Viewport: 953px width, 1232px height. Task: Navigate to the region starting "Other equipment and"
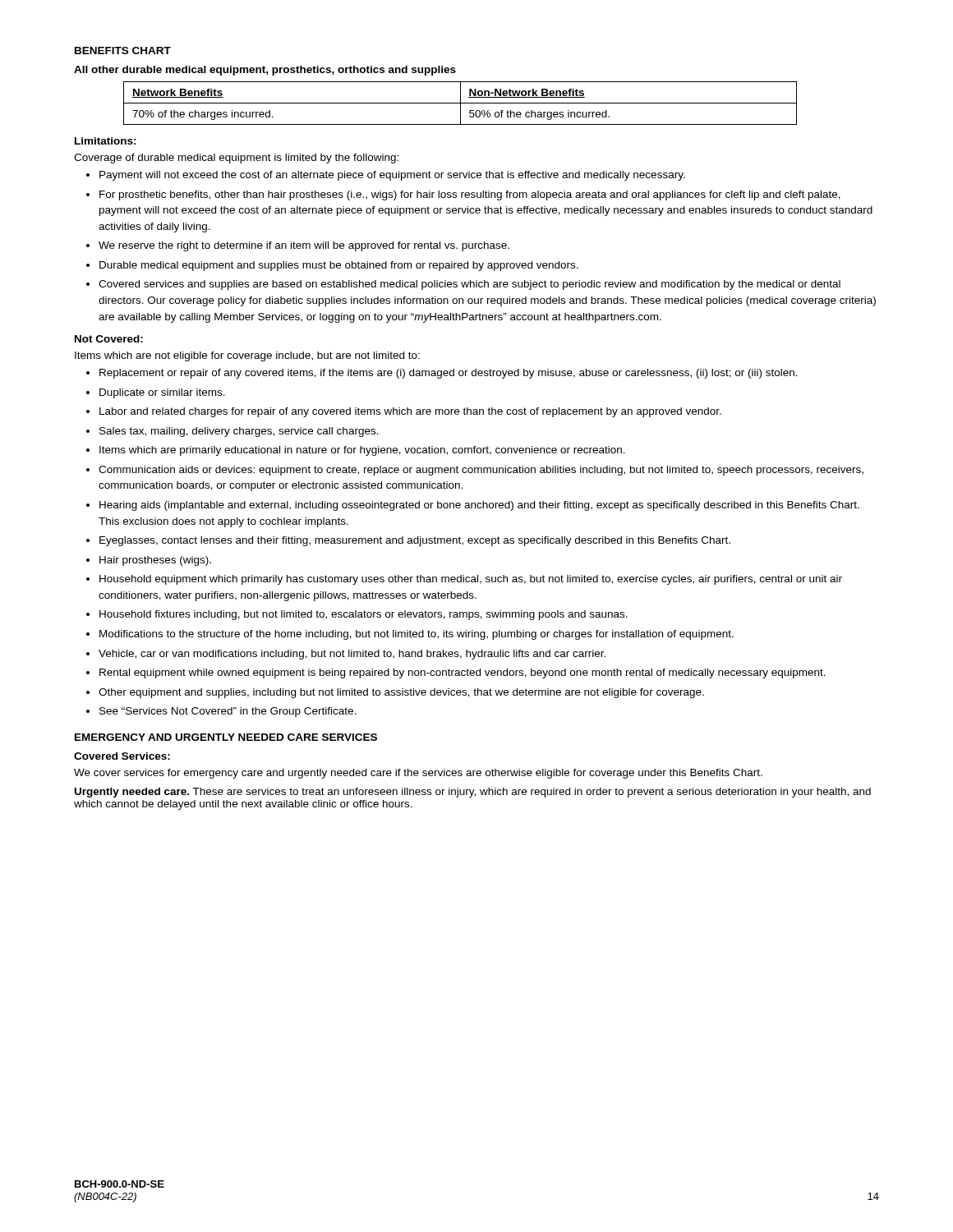tap(402, 692)
